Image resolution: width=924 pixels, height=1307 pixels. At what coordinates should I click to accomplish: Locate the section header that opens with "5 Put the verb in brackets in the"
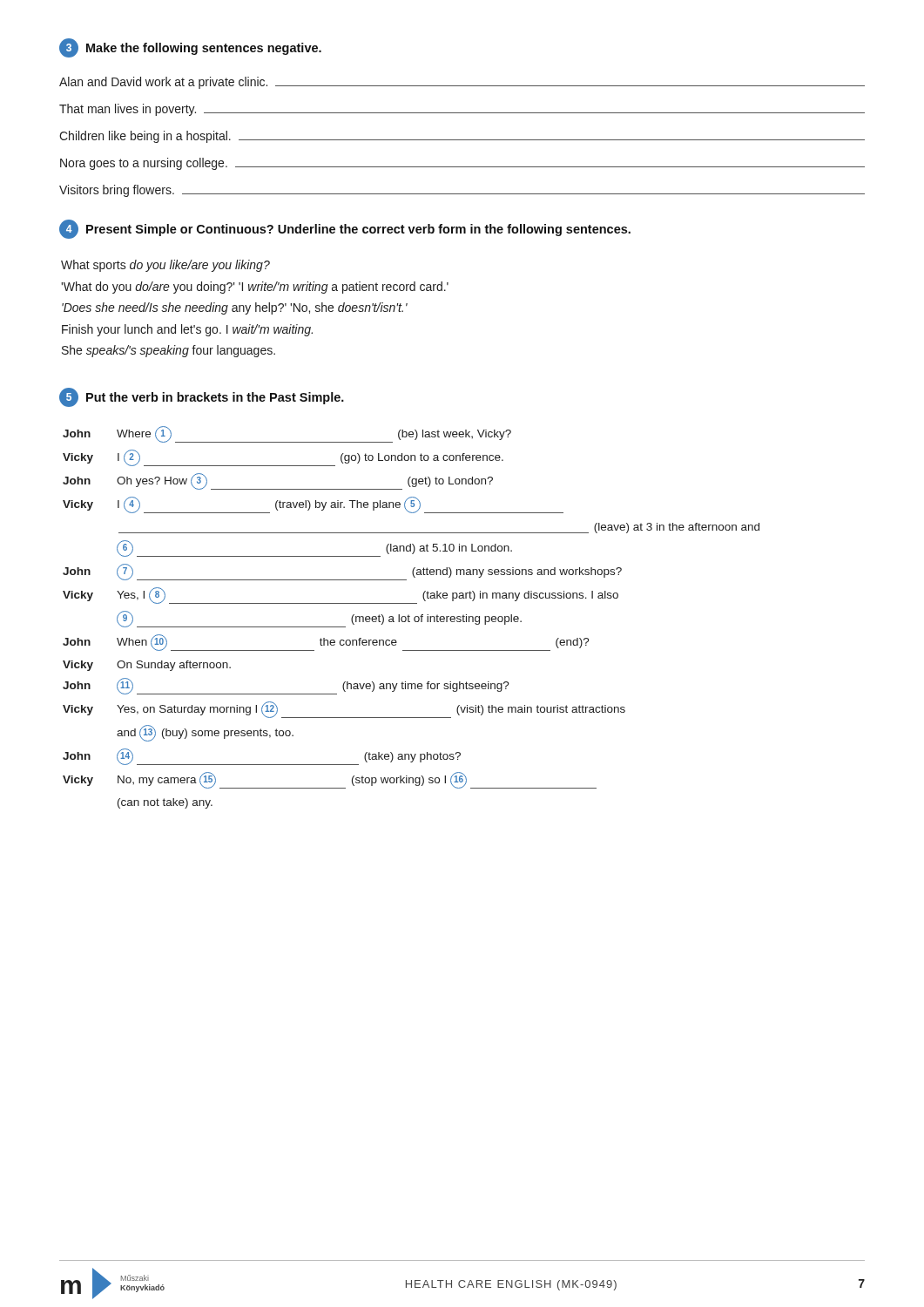tap(202, 397)
